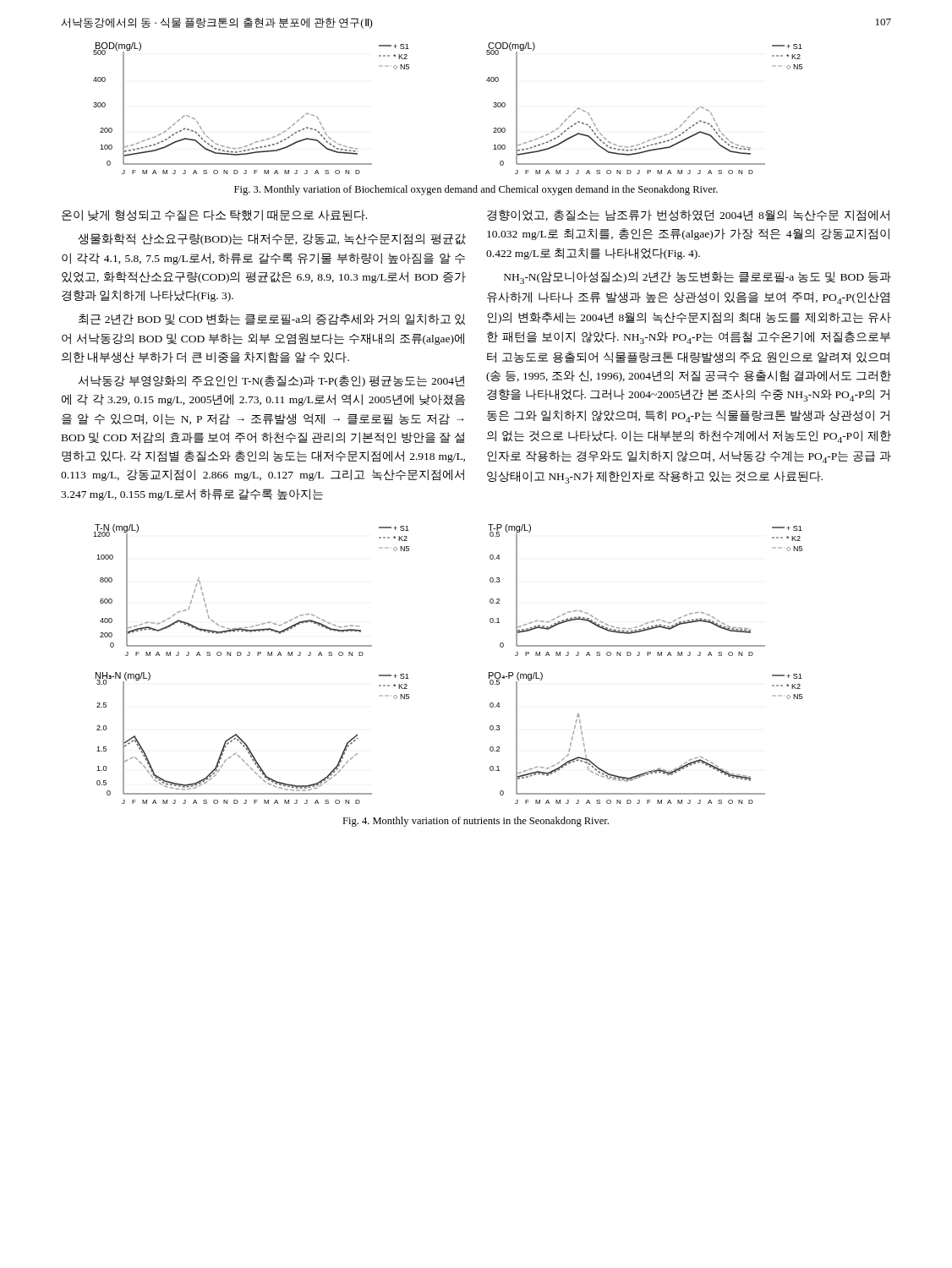This screenshot has height=1268, width=952.
Task: Find the text block with the text "온이 낮게 형성되고"
Action: [214, 215]
